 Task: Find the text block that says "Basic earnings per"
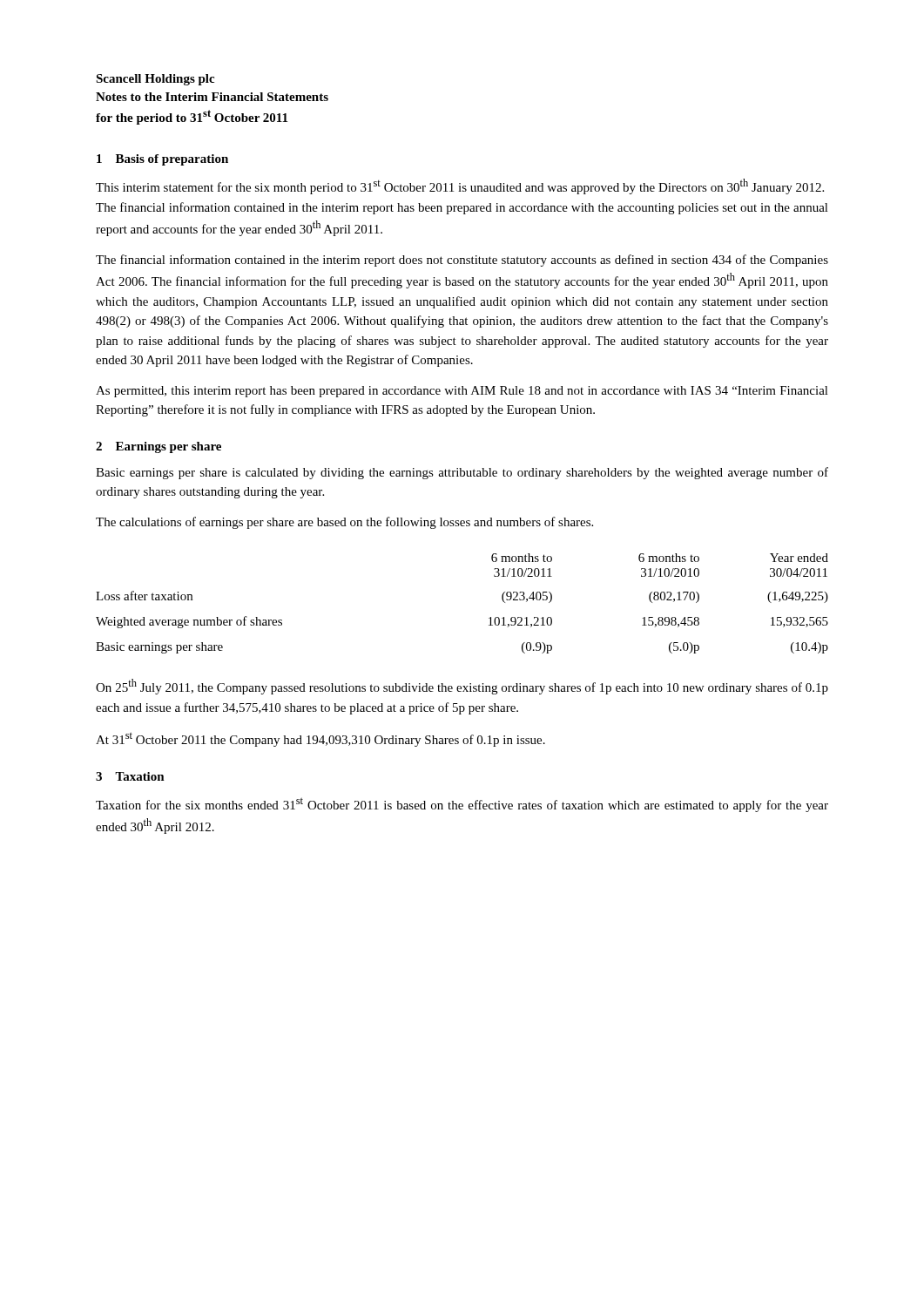click(x=462, y=482)
